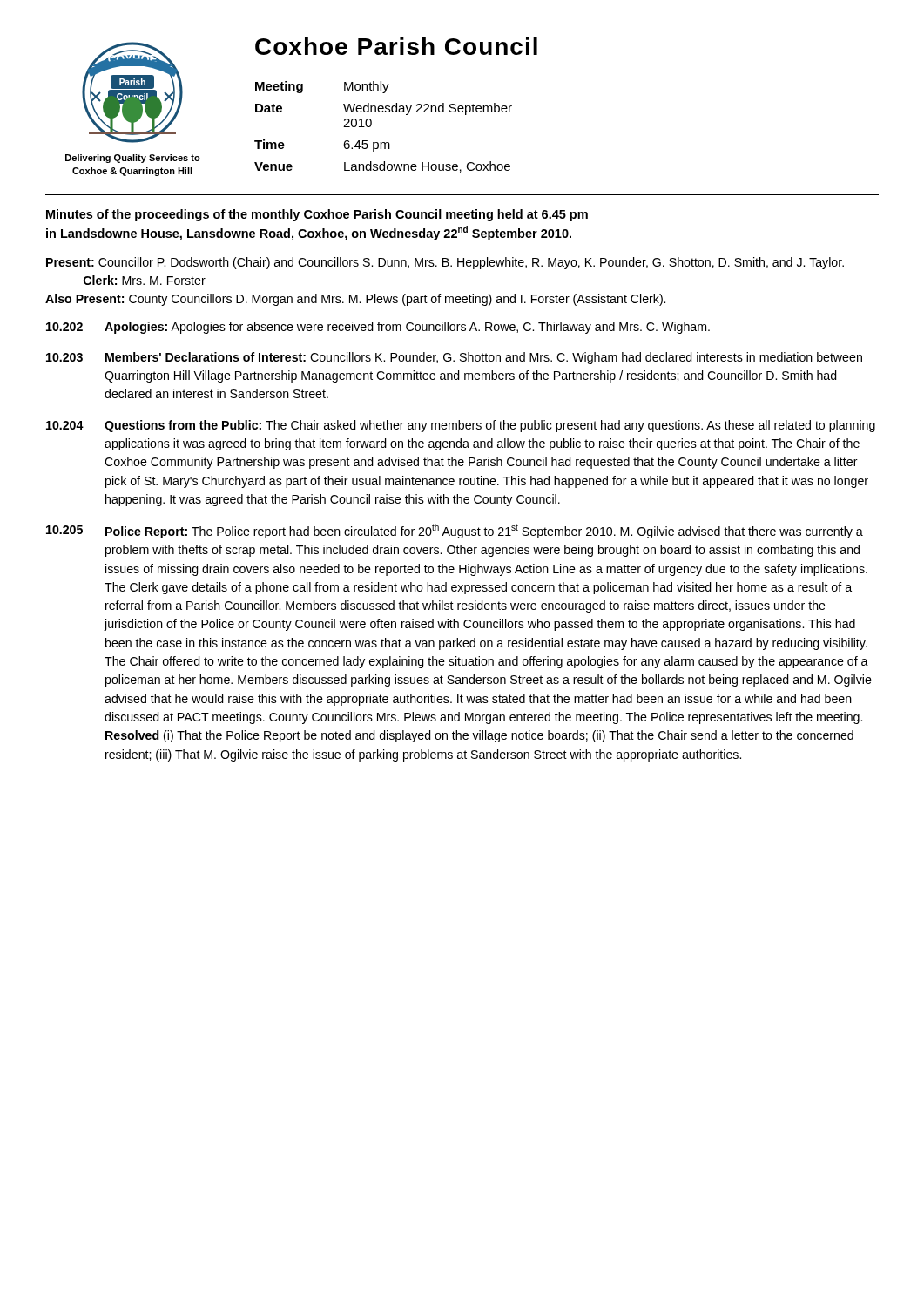Locate the title with the text "Coxhoe Parish Council"
Image resolution: width=924 pixels, height=1307 pixels.
[x=397, y=47]
